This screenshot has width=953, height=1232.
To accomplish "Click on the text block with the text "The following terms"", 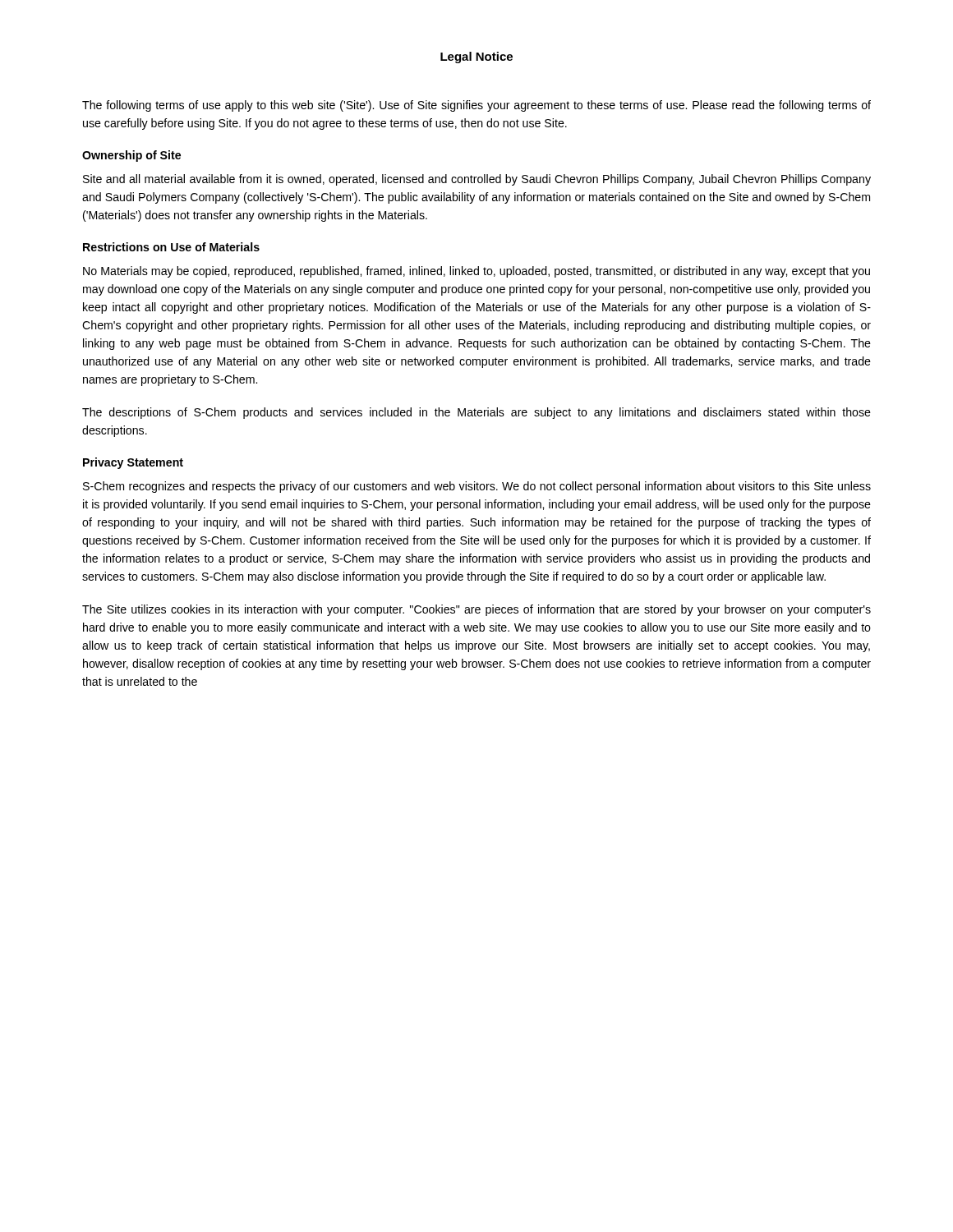I will [x=476, y=114].
